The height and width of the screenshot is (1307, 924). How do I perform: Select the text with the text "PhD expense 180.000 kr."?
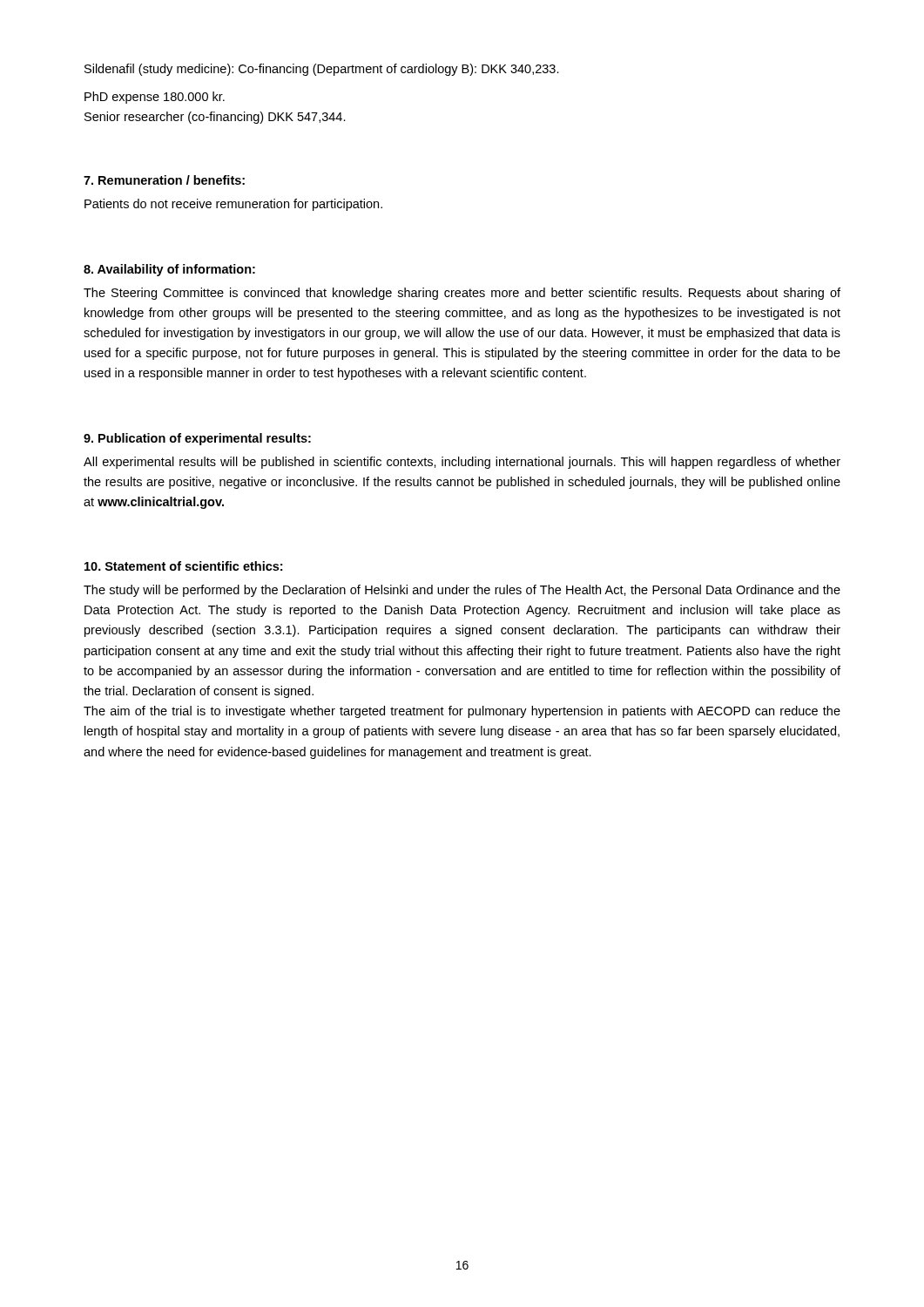[155, 97]
